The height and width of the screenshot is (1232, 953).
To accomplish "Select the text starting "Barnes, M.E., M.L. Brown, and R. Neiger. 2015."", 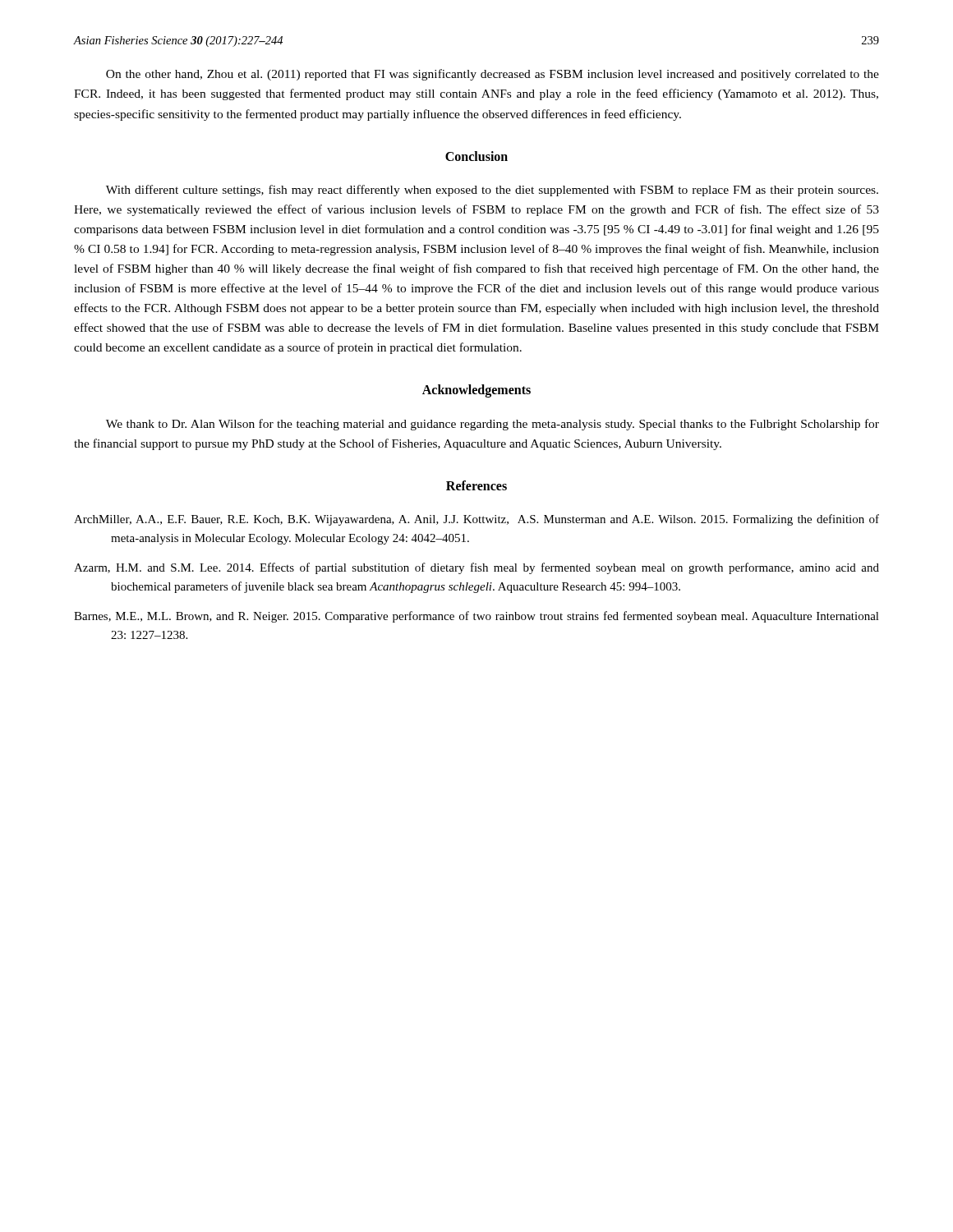I will pos(476,625).
